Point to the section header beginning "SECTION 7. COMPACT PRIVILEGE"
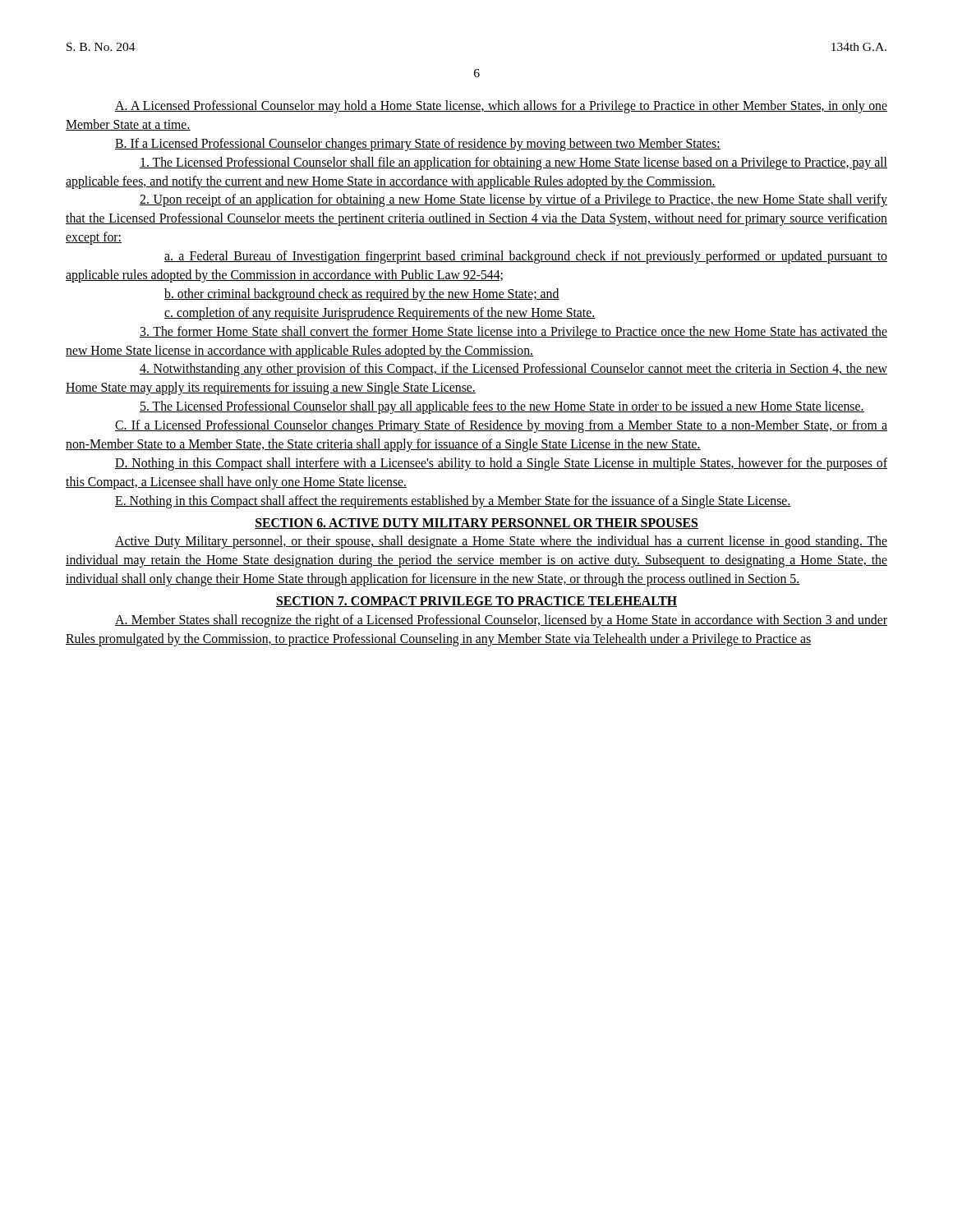This screenshot has width=953, height=1232. [x=476, y=602]
